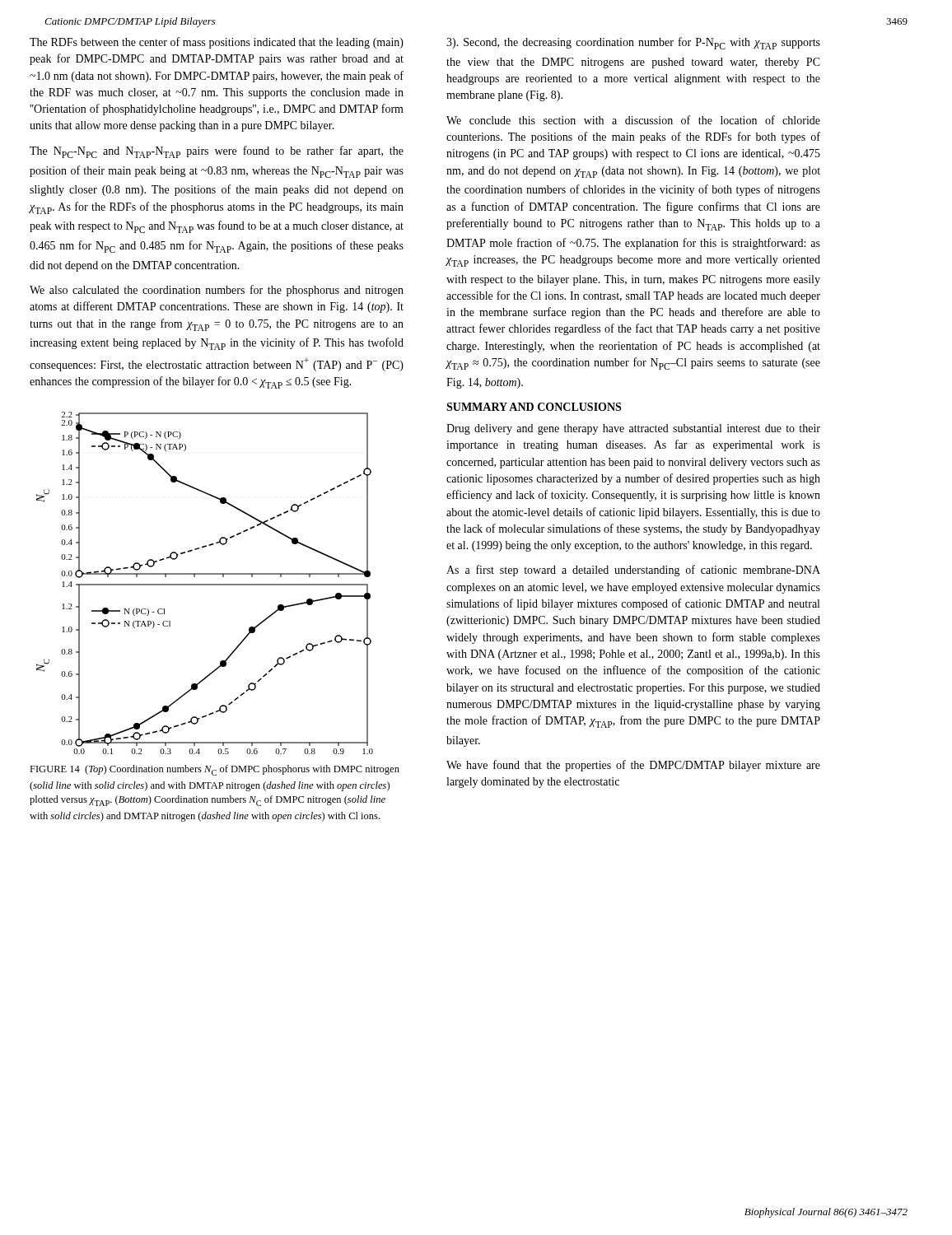Viewport: 952px width, 1235px height.
Task: Select the passage starting "The NPC-NPC and NTAP-NTAP pairs"
Action: (x=217, y=209)
